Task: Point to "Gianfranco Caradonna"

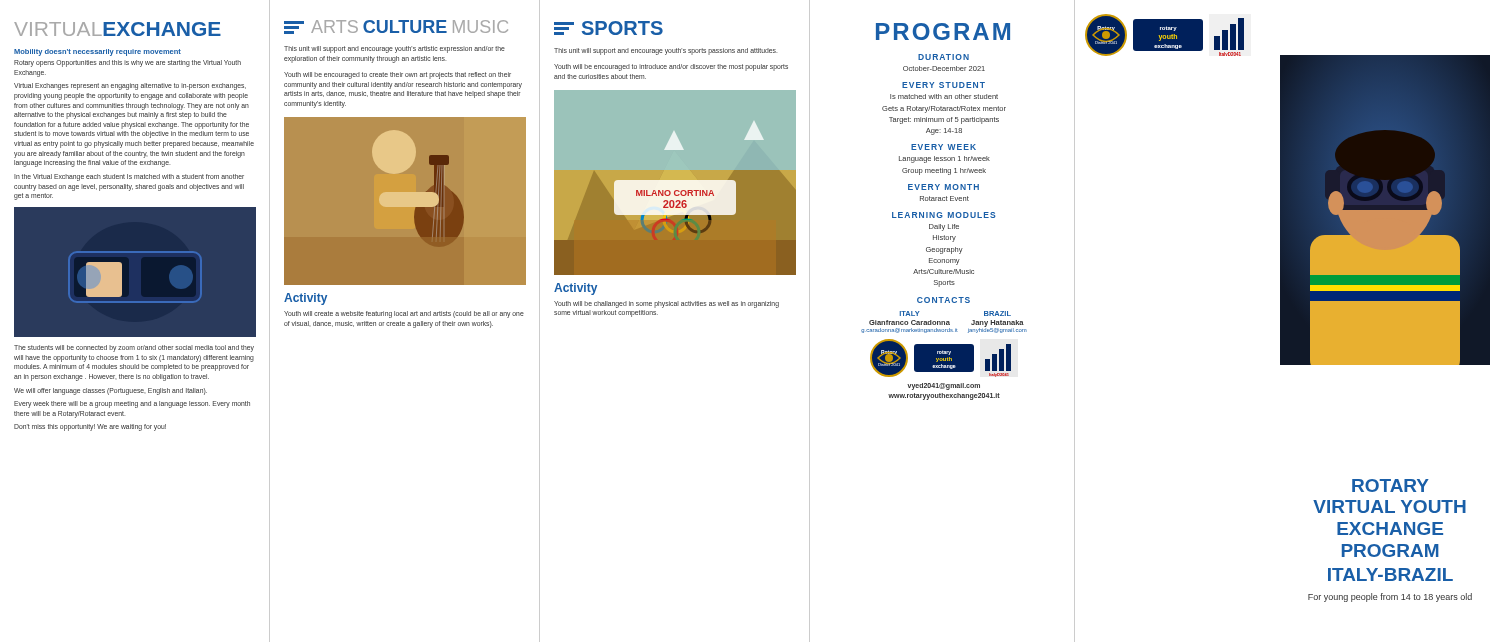Action: tap(909, 322)
